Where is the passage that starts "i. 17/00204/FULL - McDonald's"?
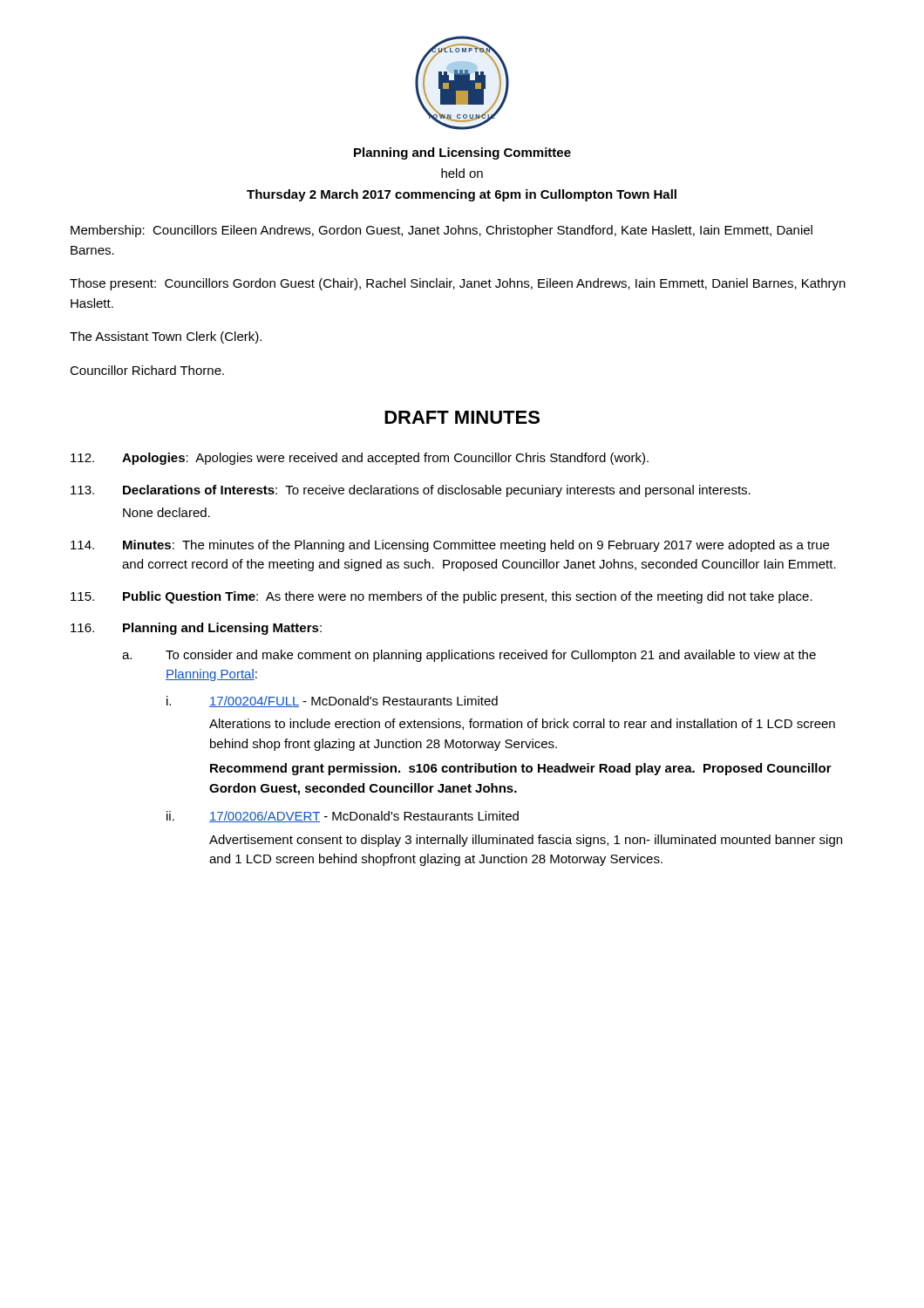This screenshot has height=1308, width=924. pos(510,744)
